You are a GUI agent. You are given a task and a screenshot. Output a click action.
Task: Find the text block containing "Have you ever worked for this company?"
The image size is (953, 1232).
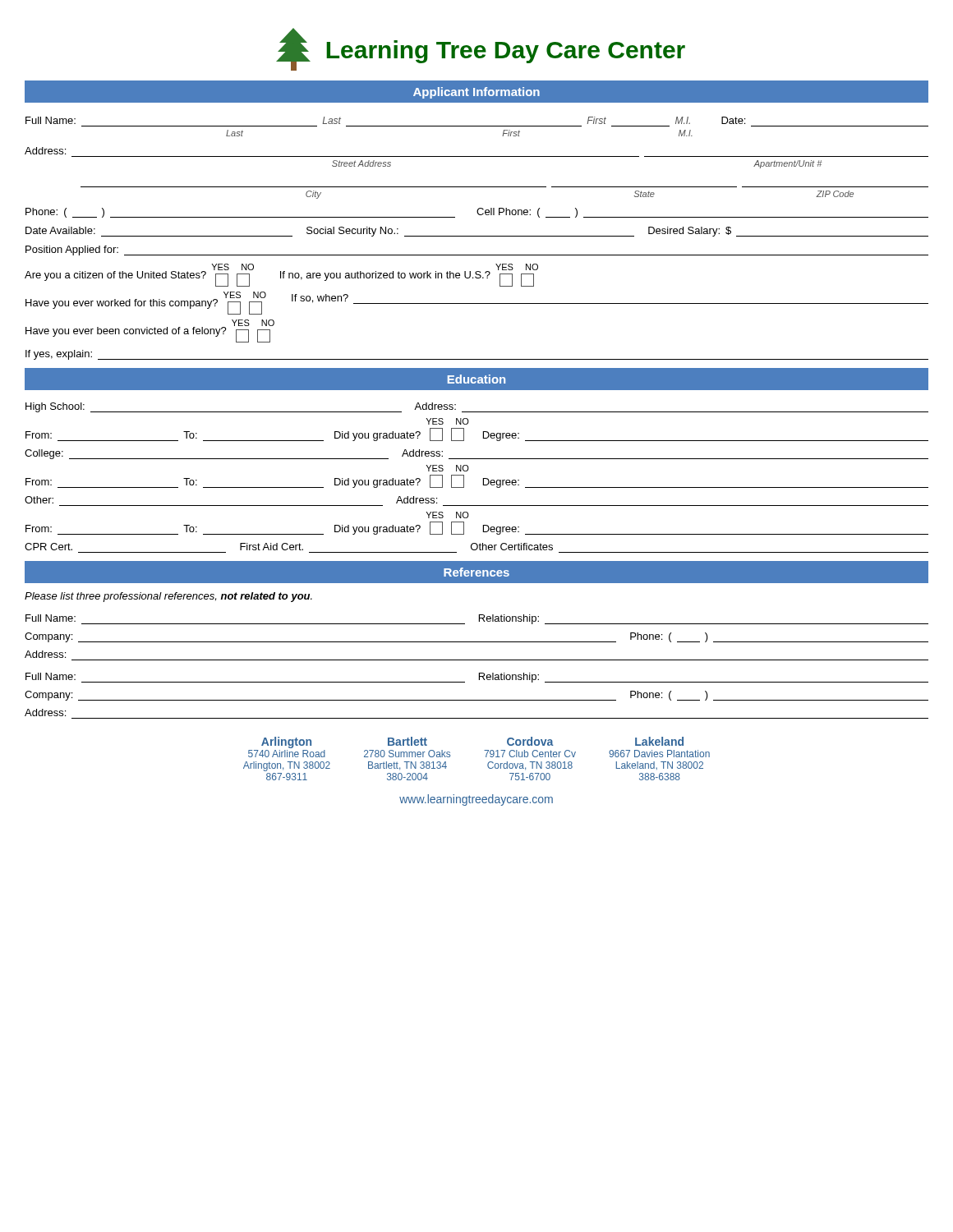point(476,302)
